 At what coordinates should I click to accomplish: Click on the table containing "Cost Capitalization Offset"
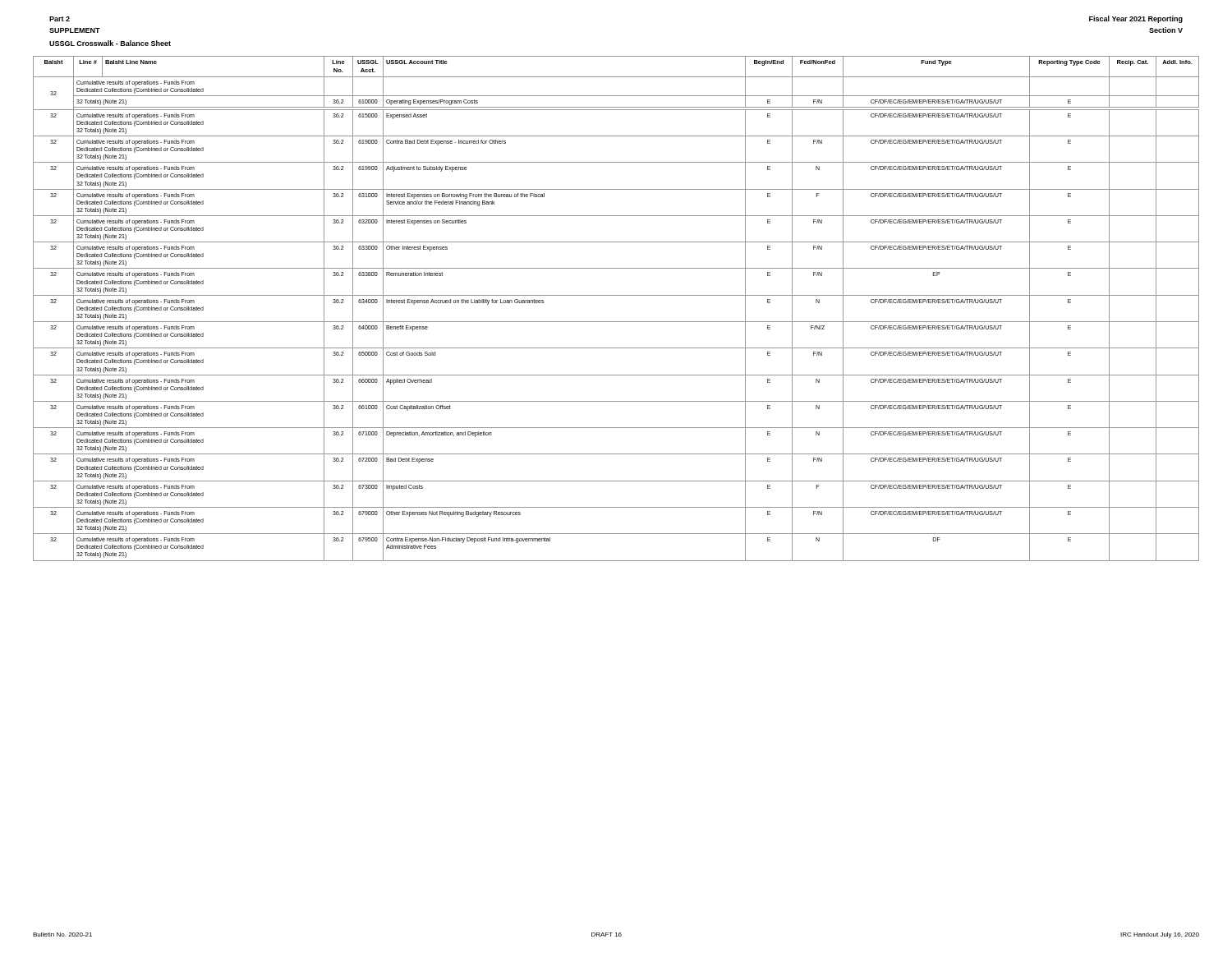pos(616,308)
